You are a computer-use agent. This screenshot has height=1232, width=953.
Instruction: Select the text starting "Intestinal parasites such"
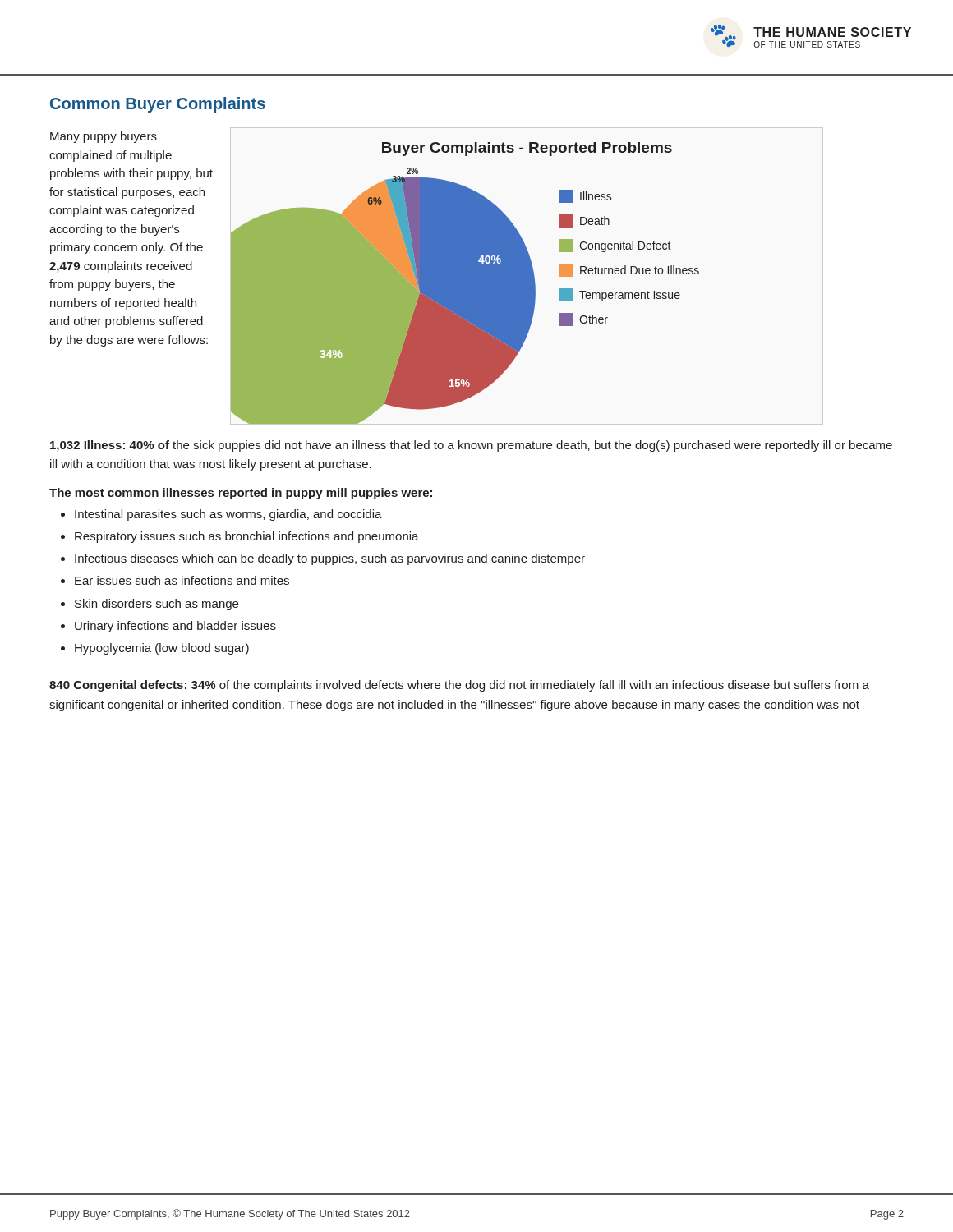(228, 513)
